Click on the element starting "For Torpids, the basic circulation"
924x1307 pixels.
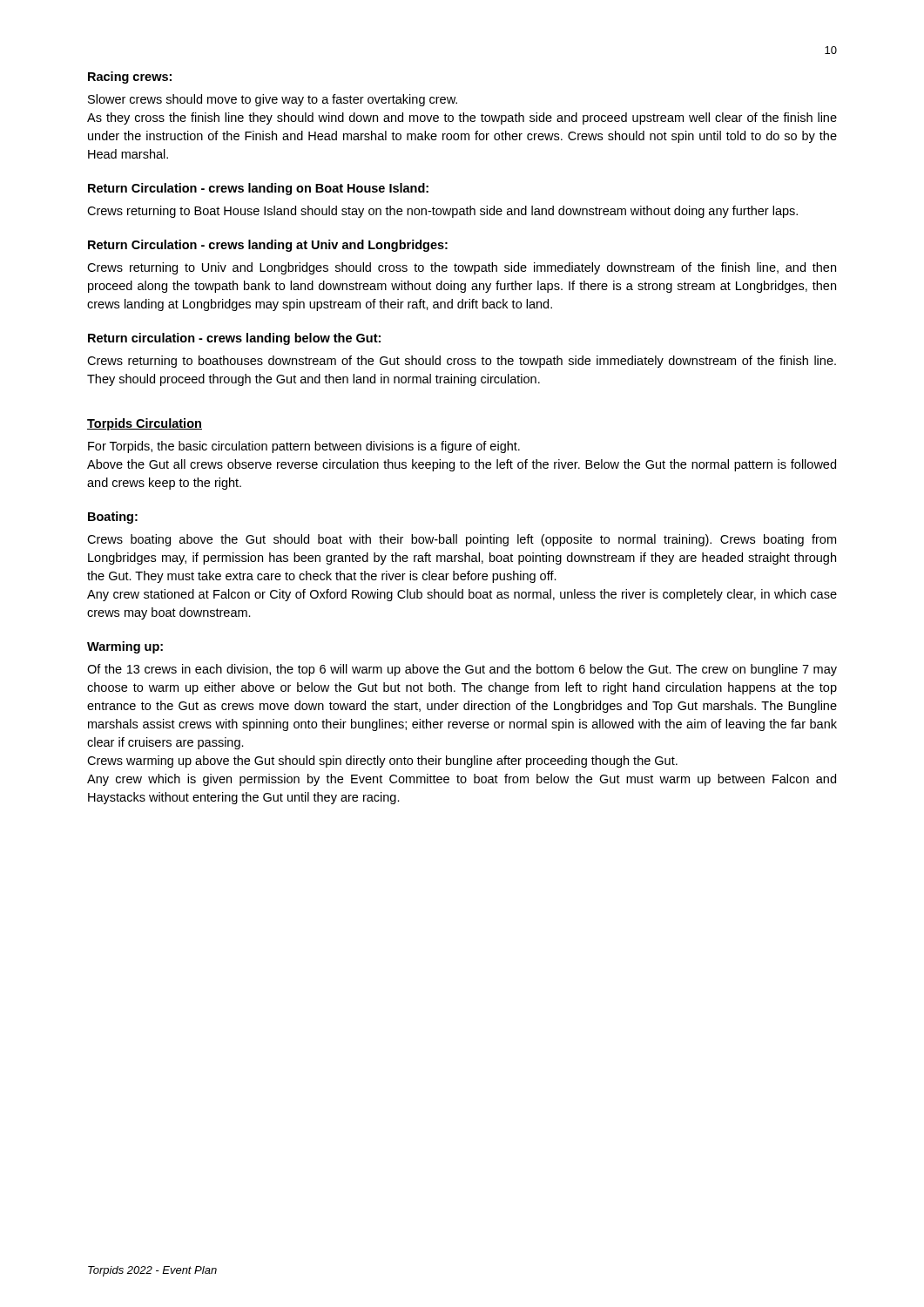pos(462,465)
